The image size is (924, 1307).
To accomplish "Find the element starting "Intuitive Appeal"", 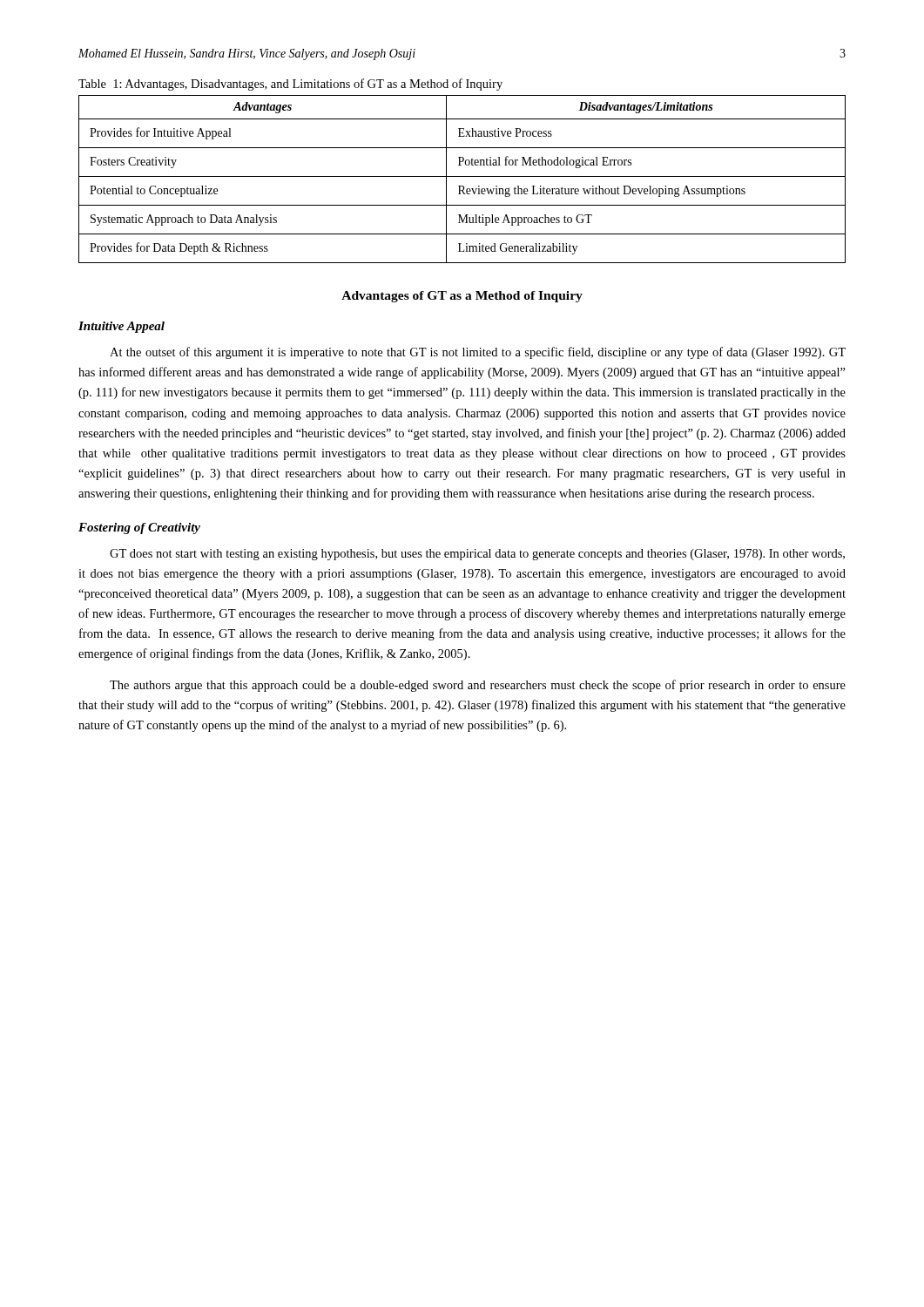I will coord(122,326).
